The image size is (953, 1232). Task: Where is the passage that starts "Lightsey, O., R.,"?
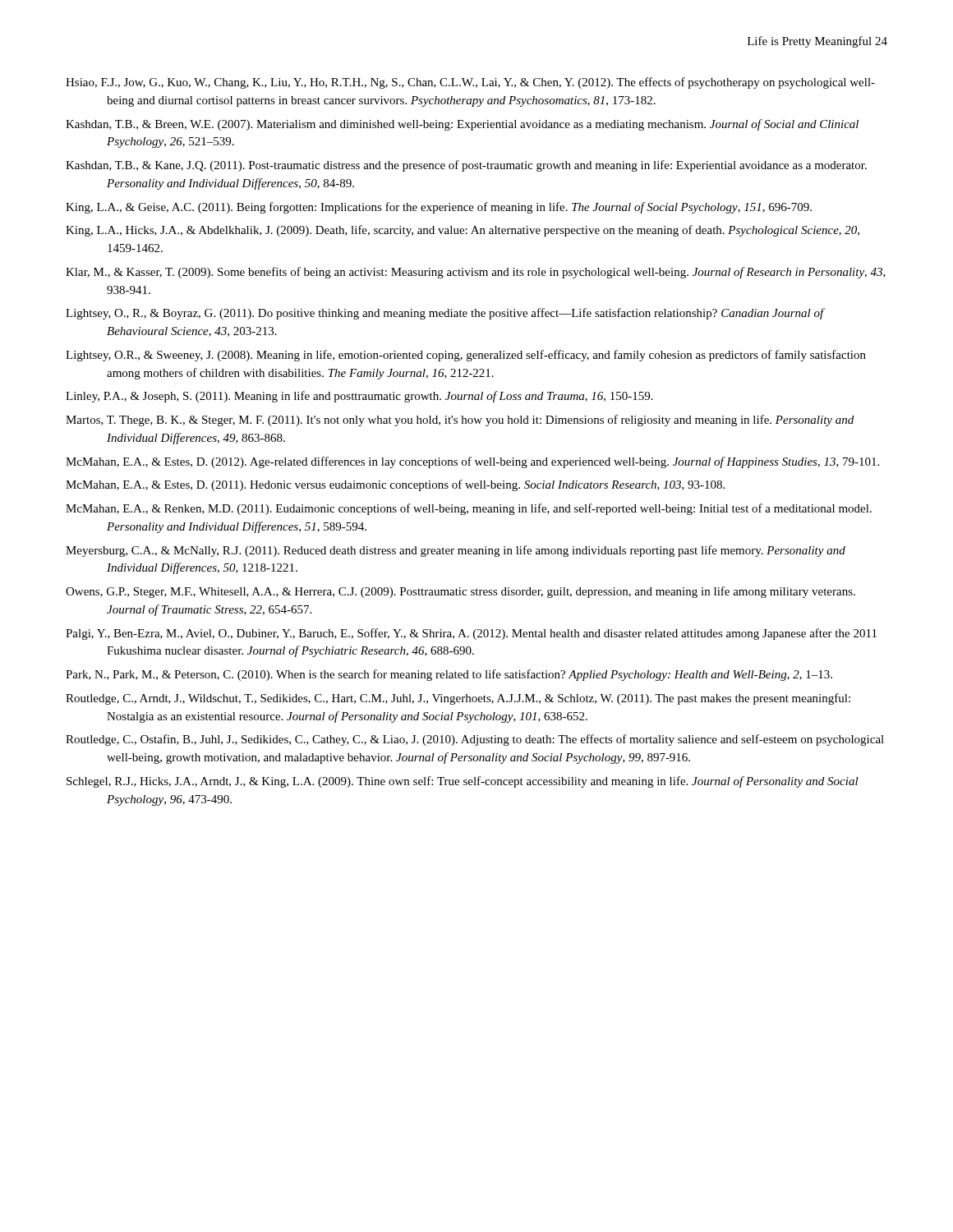tap(445, 322)
